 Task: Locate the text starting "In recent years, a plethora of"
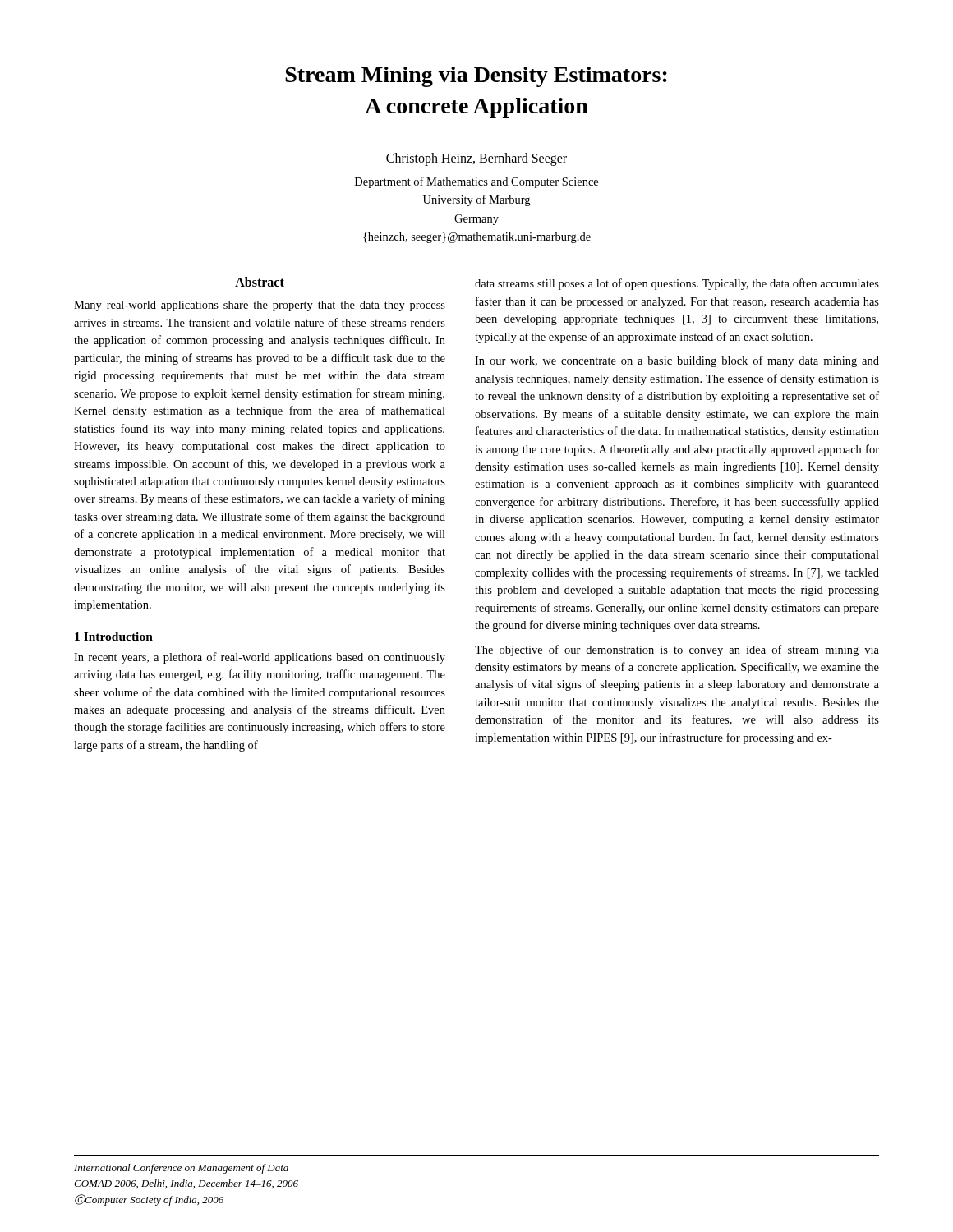[260, 701]
